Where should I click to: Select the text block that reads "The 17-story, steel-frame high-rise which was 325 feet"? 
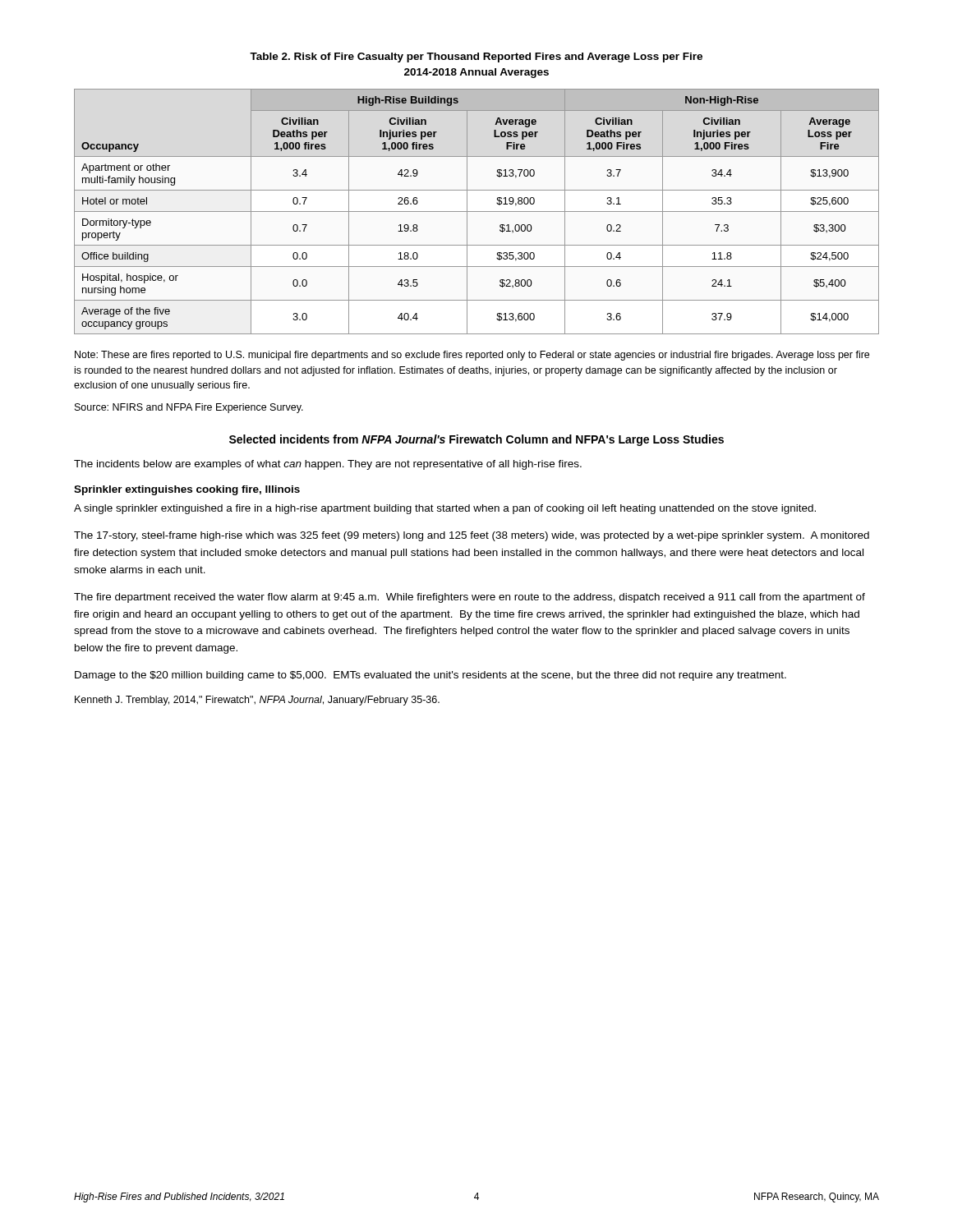tap(472, 552)
